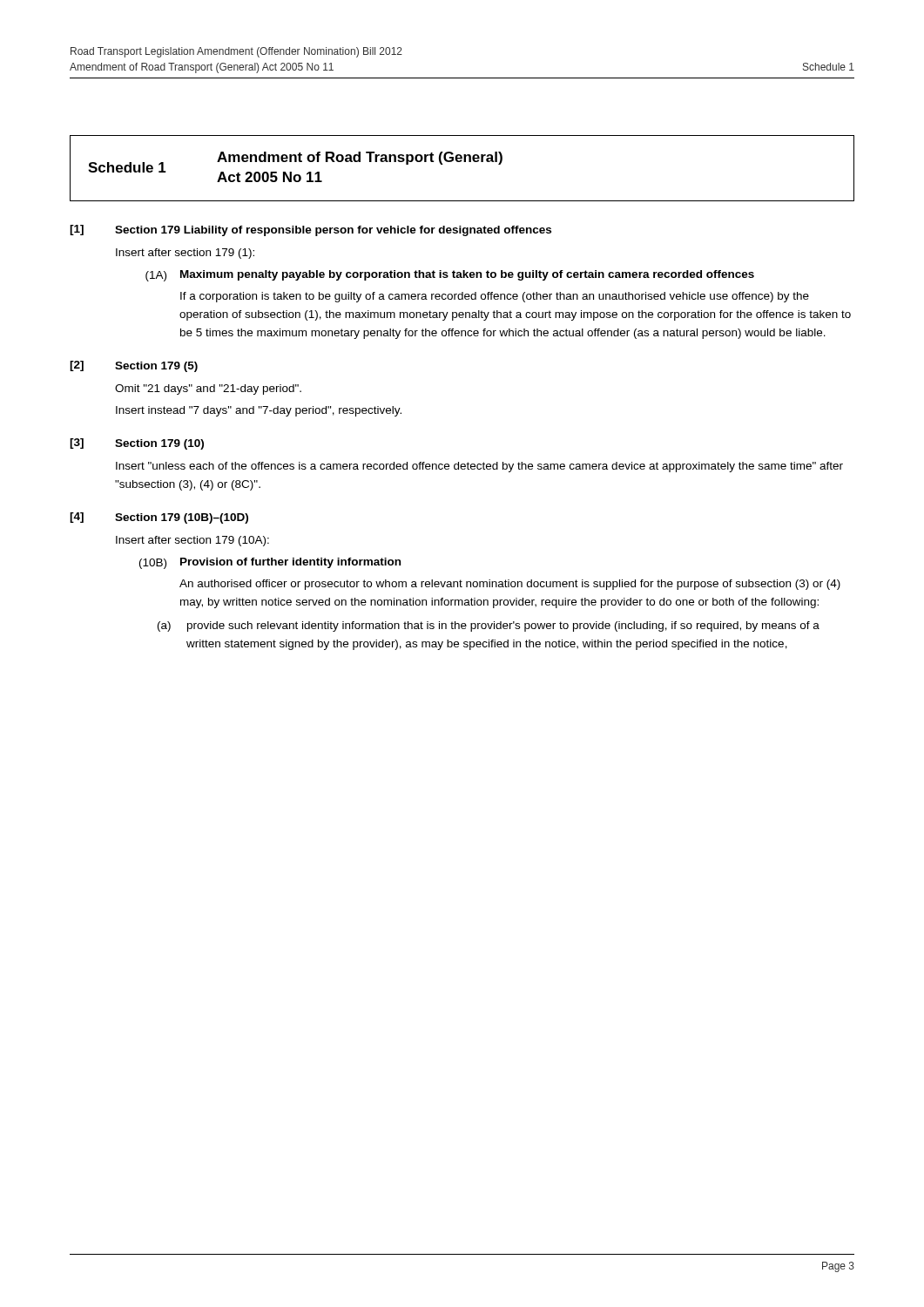The image size is (924, 1307).
Task: Select the region starting "An authorised officer or prosecutor to"
Action: click(510, 593)
